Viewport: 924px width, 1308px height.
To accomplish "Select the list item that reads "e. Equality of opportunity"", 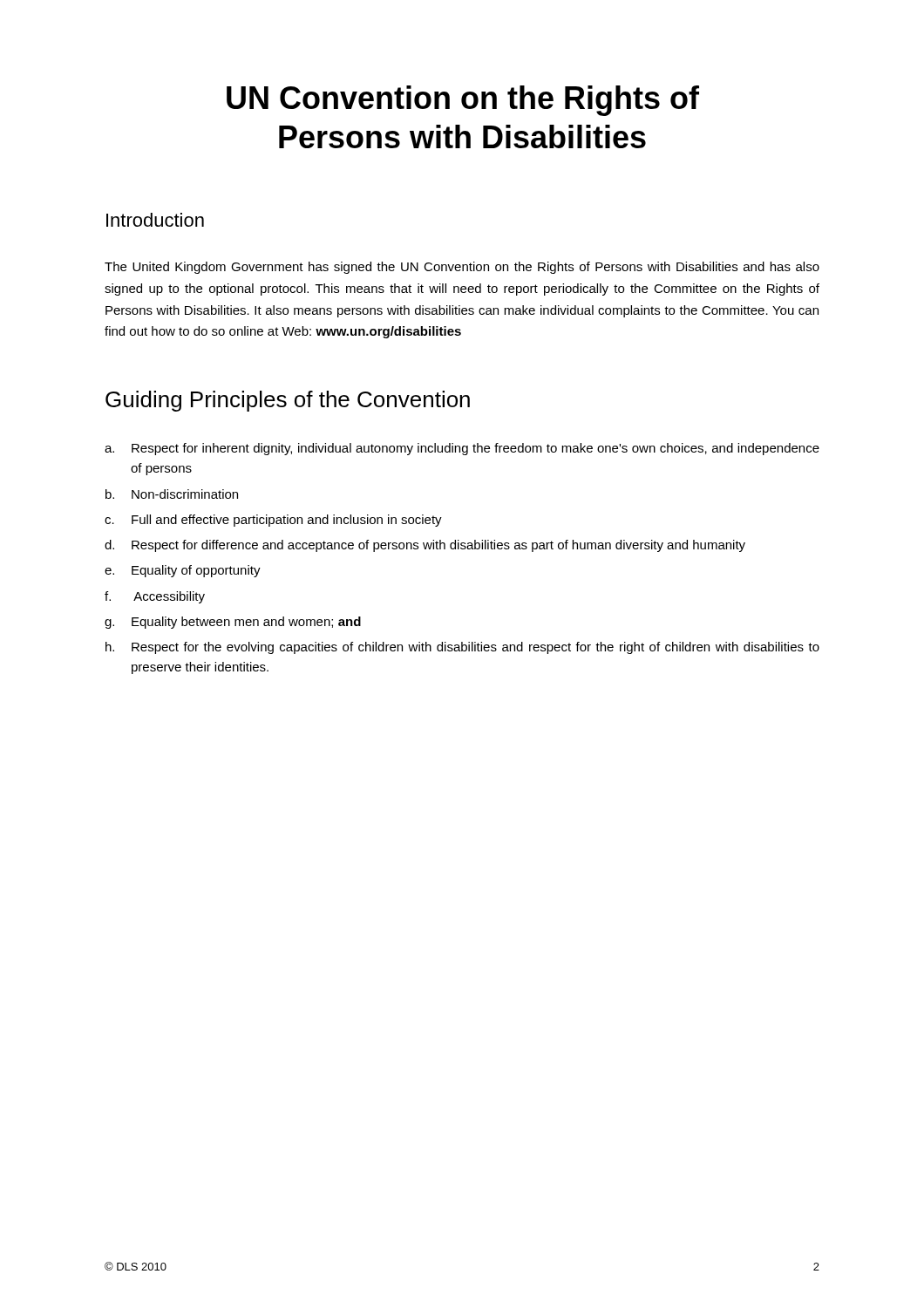I will tap(183, 571).
